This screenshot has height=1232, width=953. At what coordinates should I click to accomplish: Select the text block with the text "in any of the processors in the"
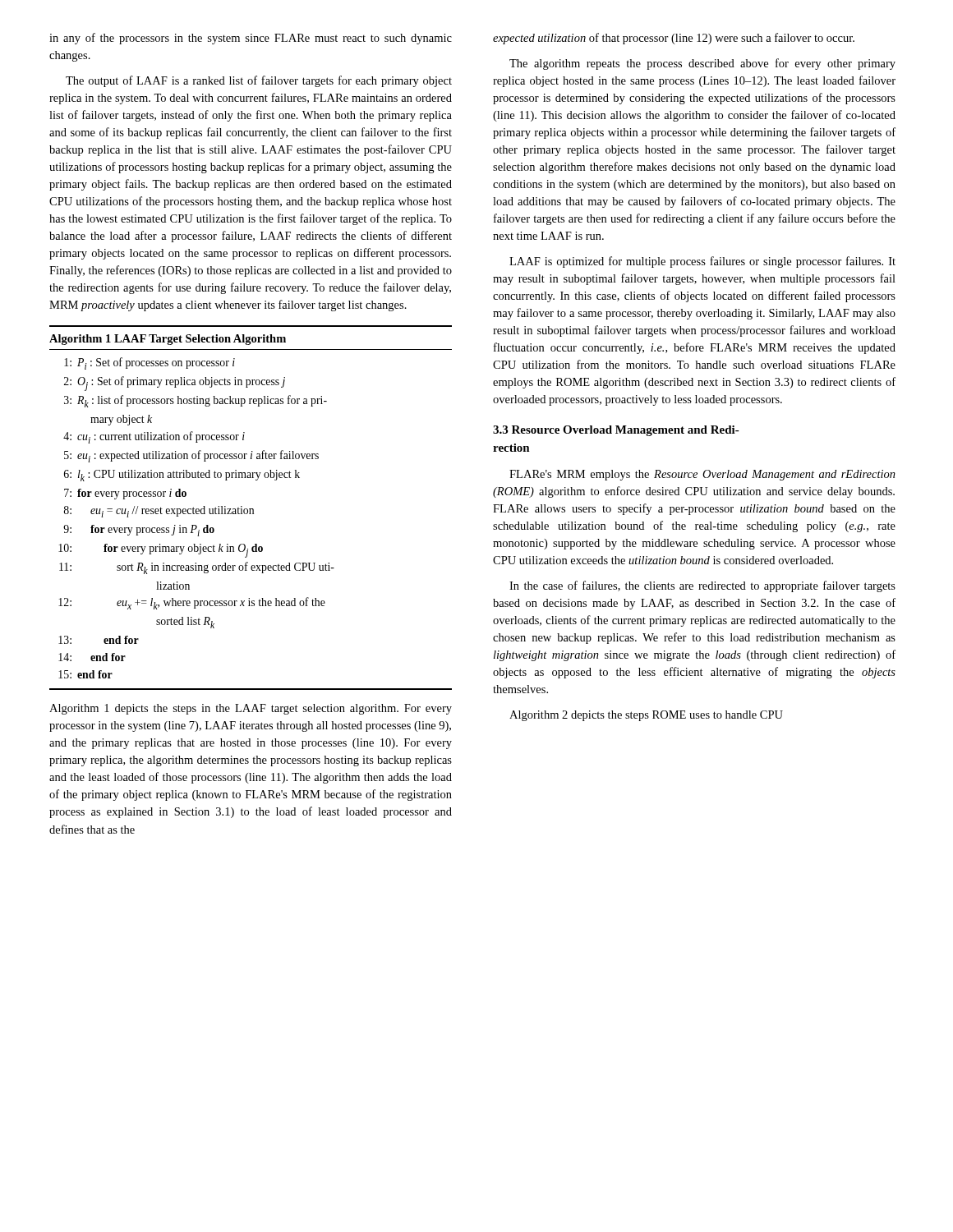251,172
